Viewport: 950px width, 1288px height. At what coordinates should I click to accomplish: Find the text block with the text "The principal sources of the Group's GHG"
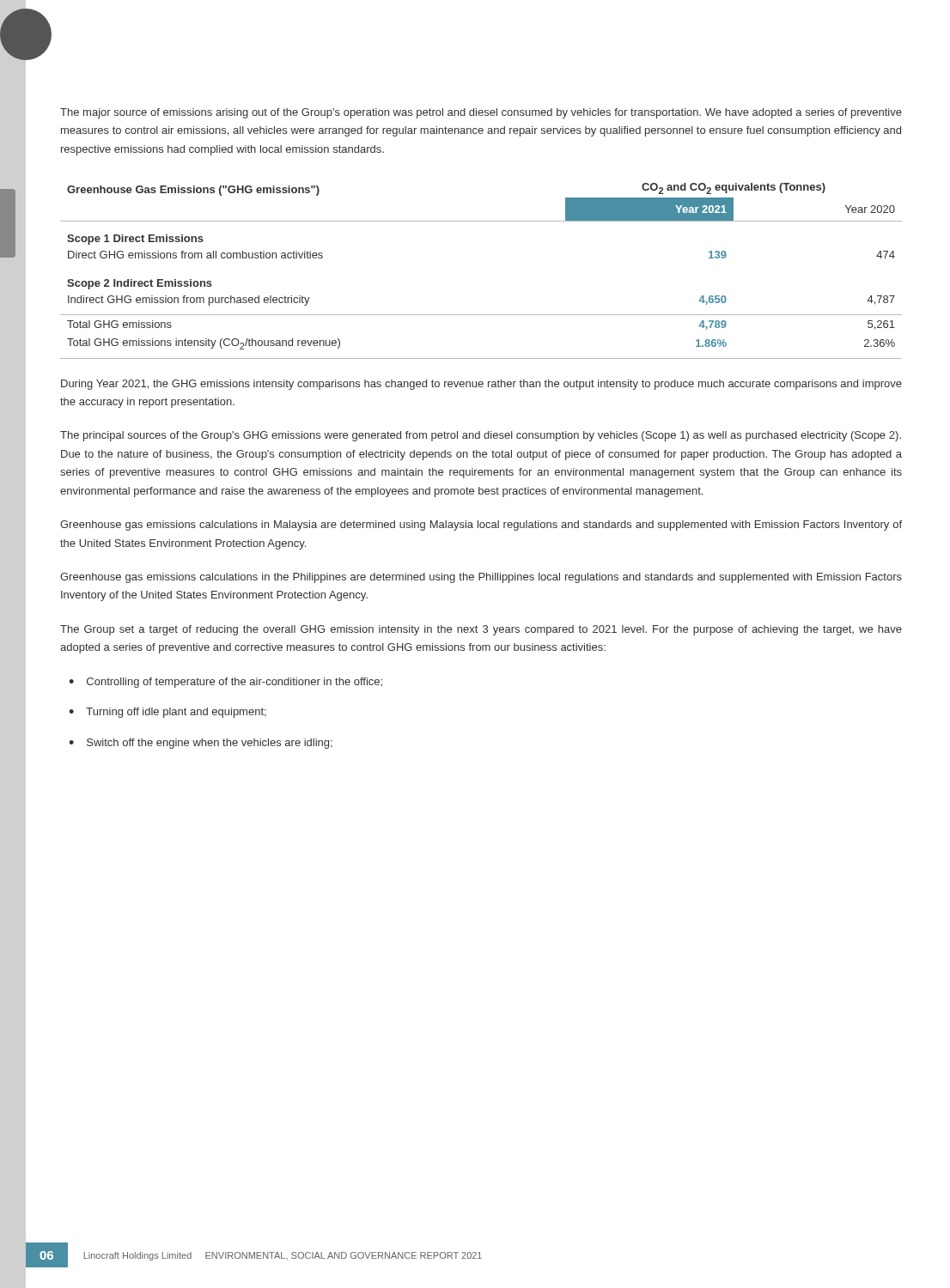(x=481, y=463)
